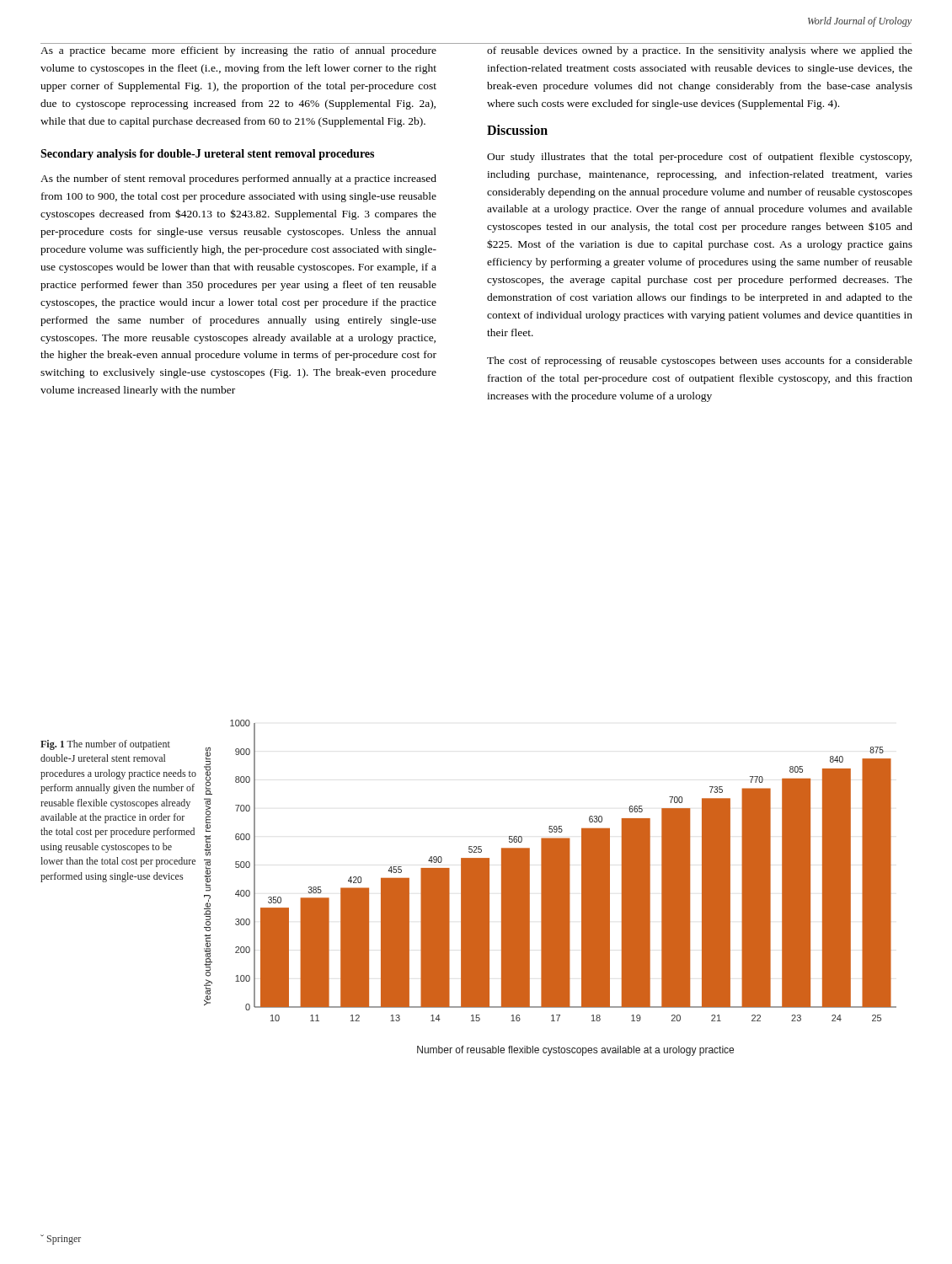Navigate to the passage starting "As the number of"
952x1264 pixels.
coord(238,284)
